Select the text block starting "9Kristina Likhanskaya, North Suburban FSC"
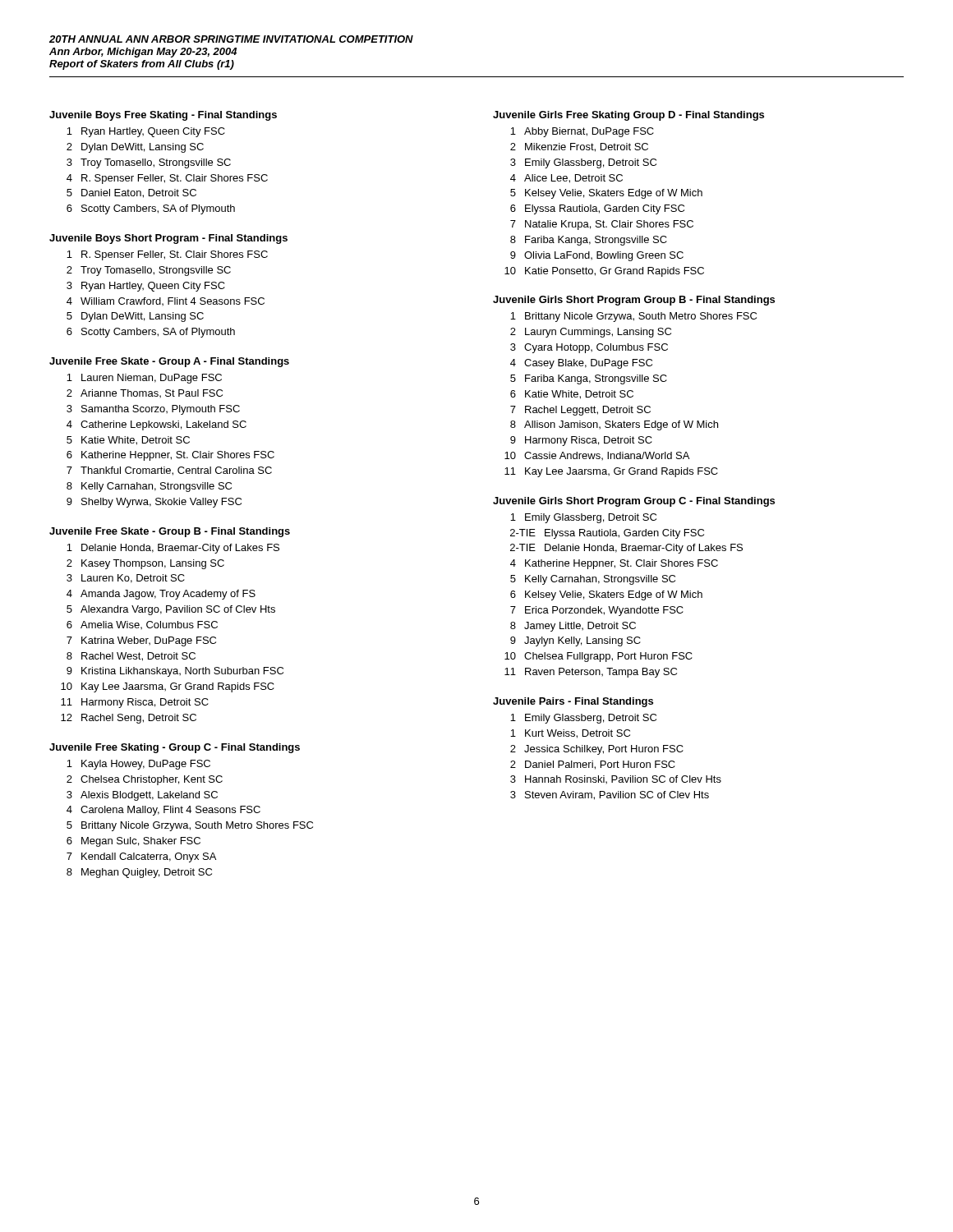 point(255,672)
